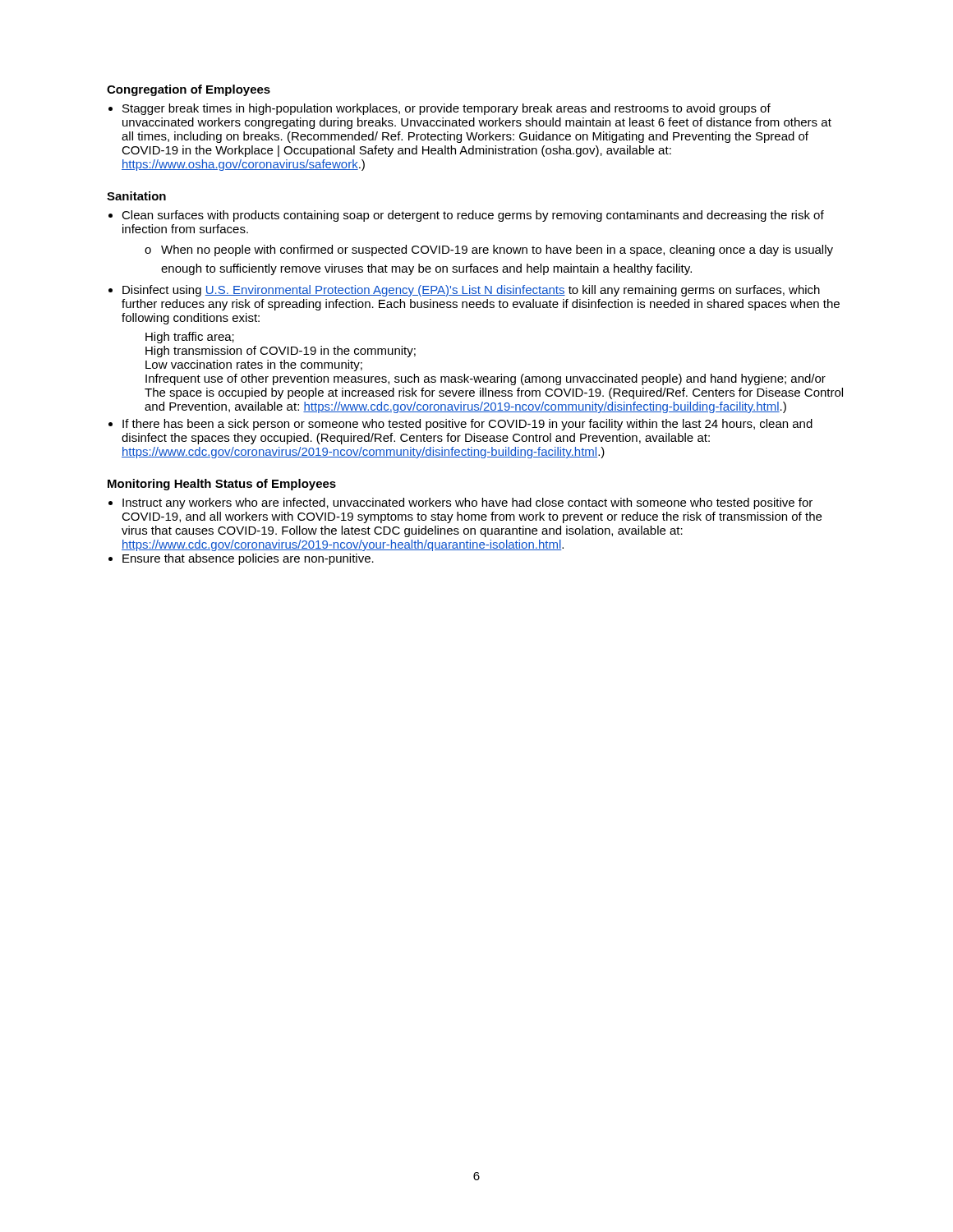Point to the region starting "The space is occupied by"

(x=495, y=399)
